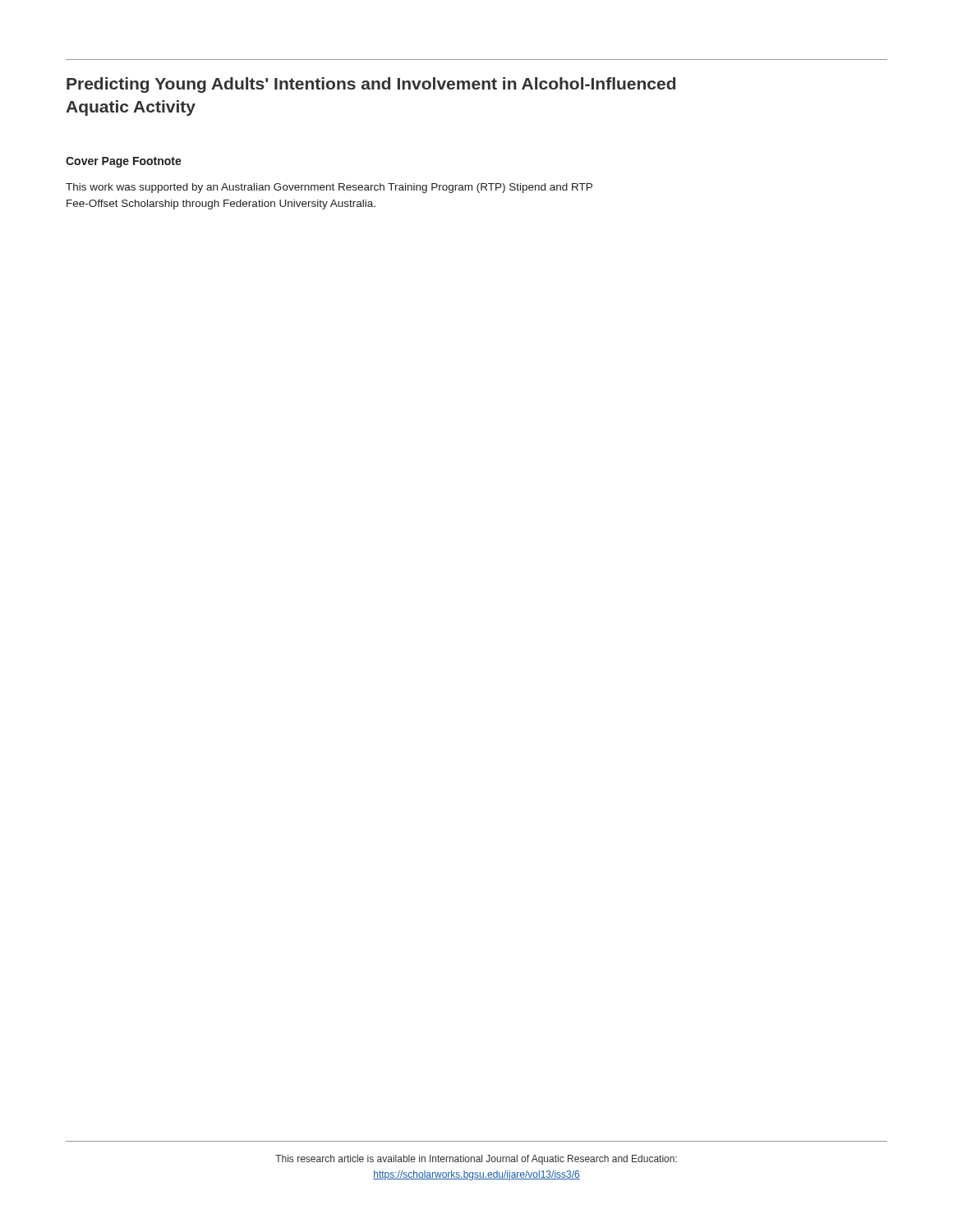Screen dimensions: 1232x953
Task: Click a section header
Action: click(x=124, y=161)
